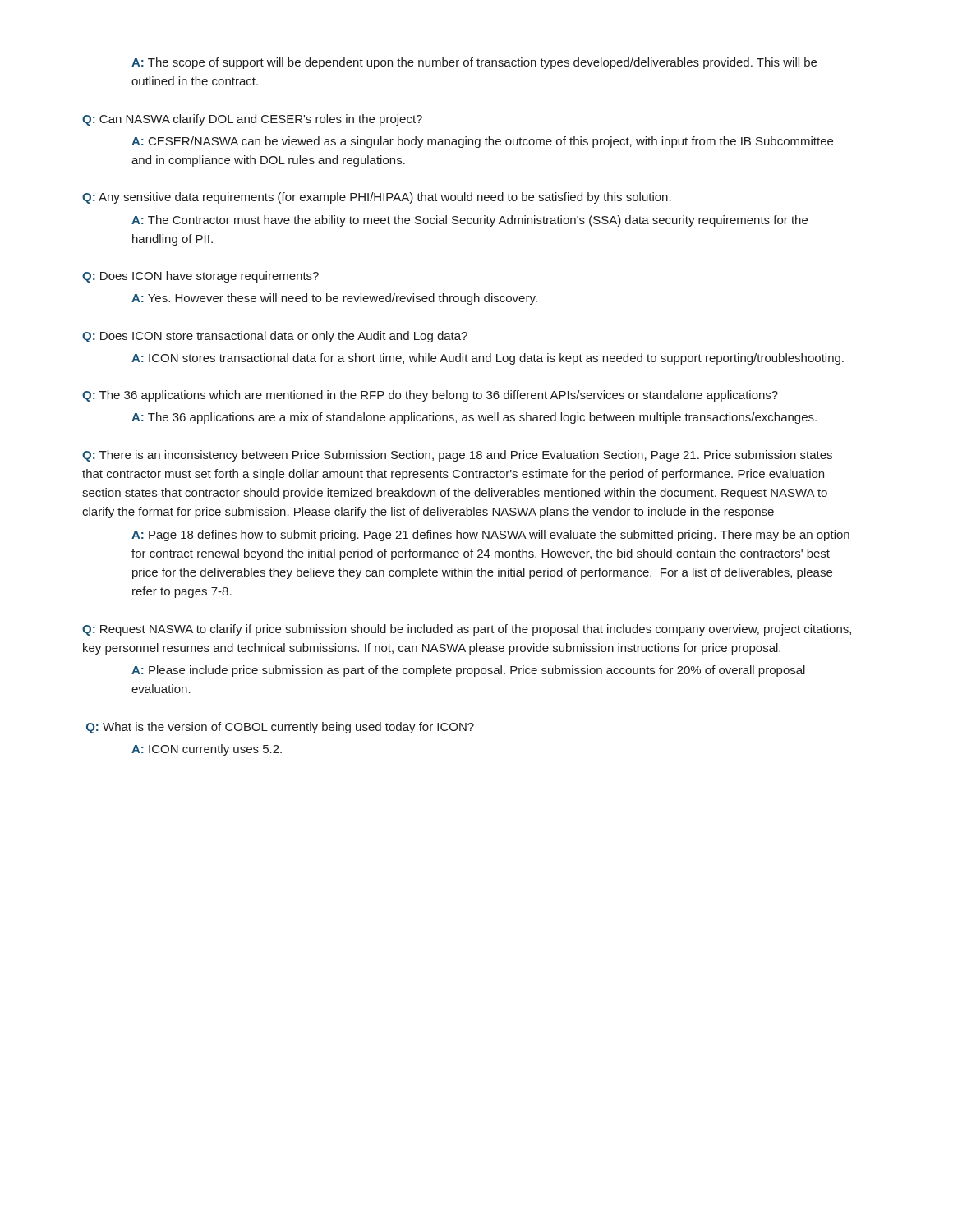This screenshot has height=1232, width=953.
Task: Find the text block with the text "A: The scope of"
Action: (x=493, y=72)
